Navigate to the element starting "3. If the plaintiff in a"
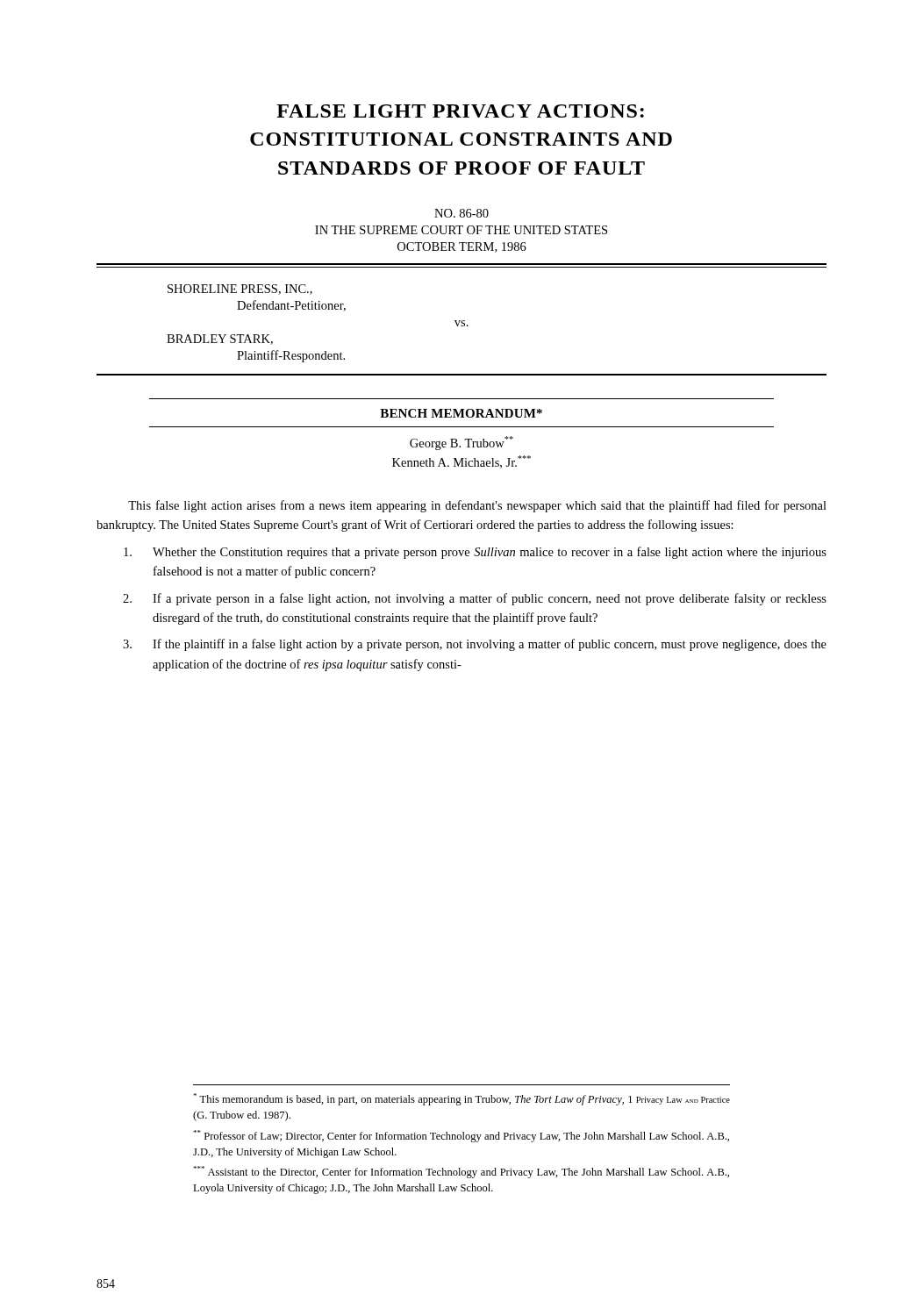 475,654
